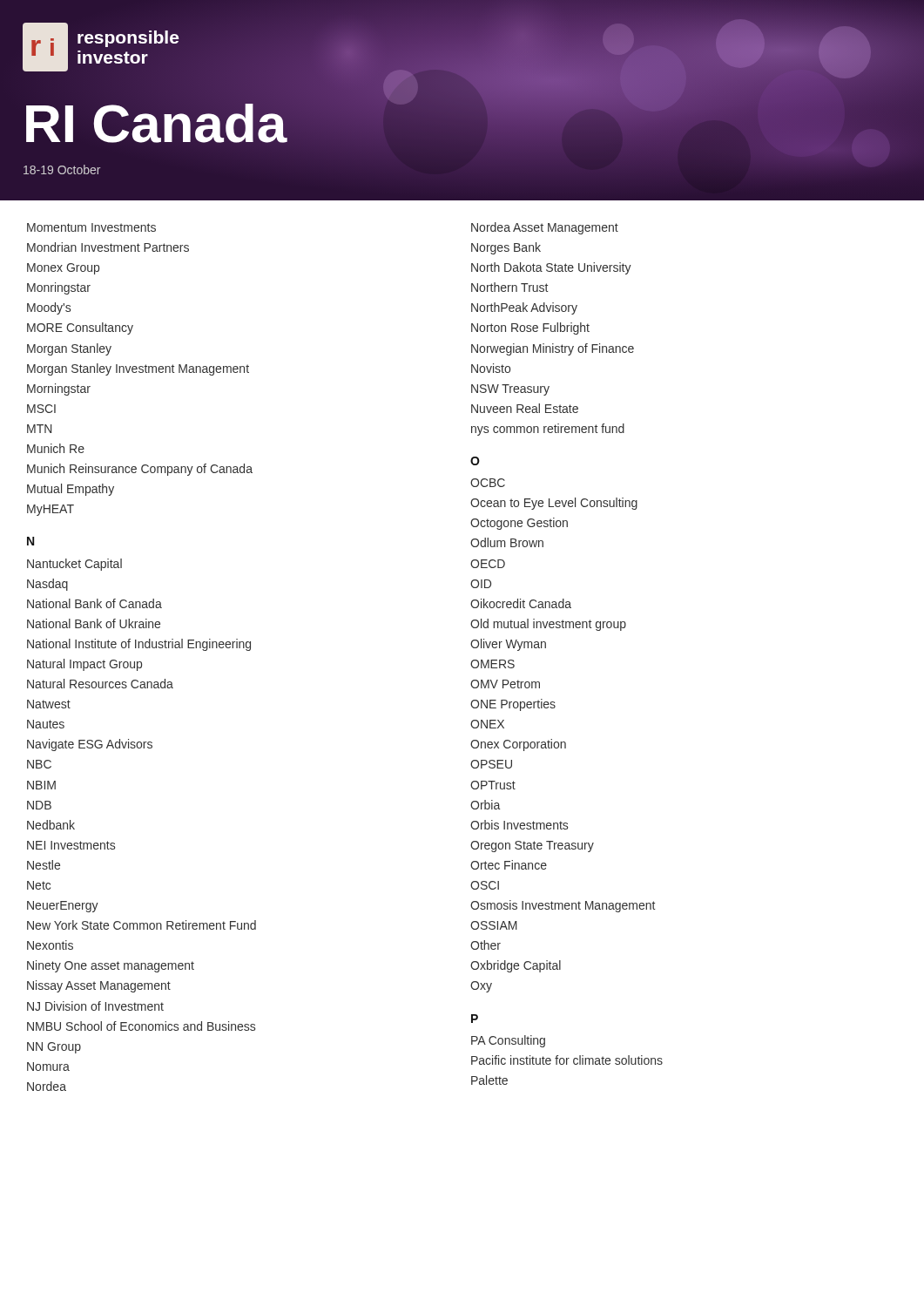The width and height of the screenshot is (924, 1307).
Task: Locate the text "Oregon State Treasury"
Action: click(532, 845)
